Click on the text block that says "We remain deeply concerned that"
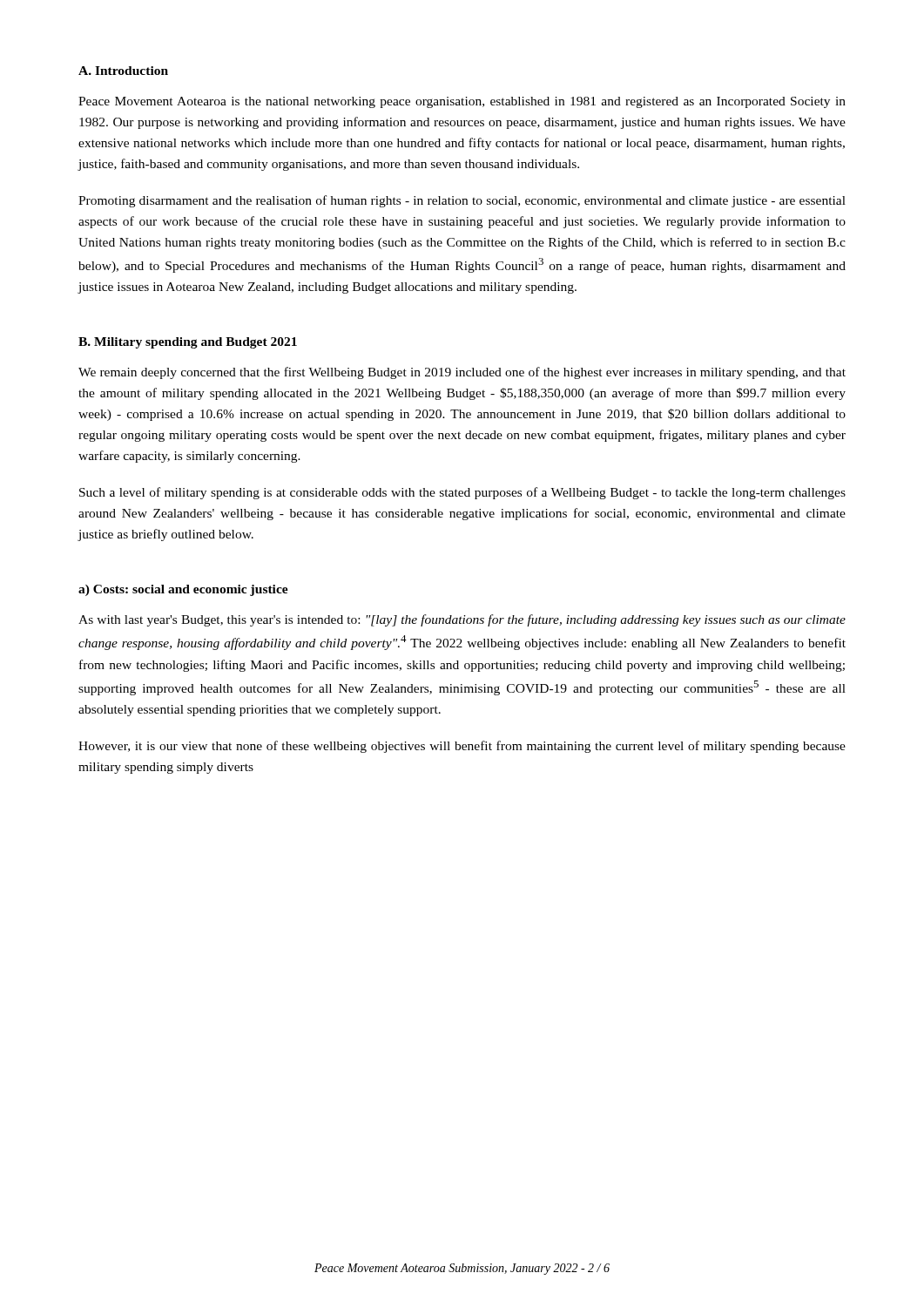This screenshot has width=924, height=1307. coord(462,414)
